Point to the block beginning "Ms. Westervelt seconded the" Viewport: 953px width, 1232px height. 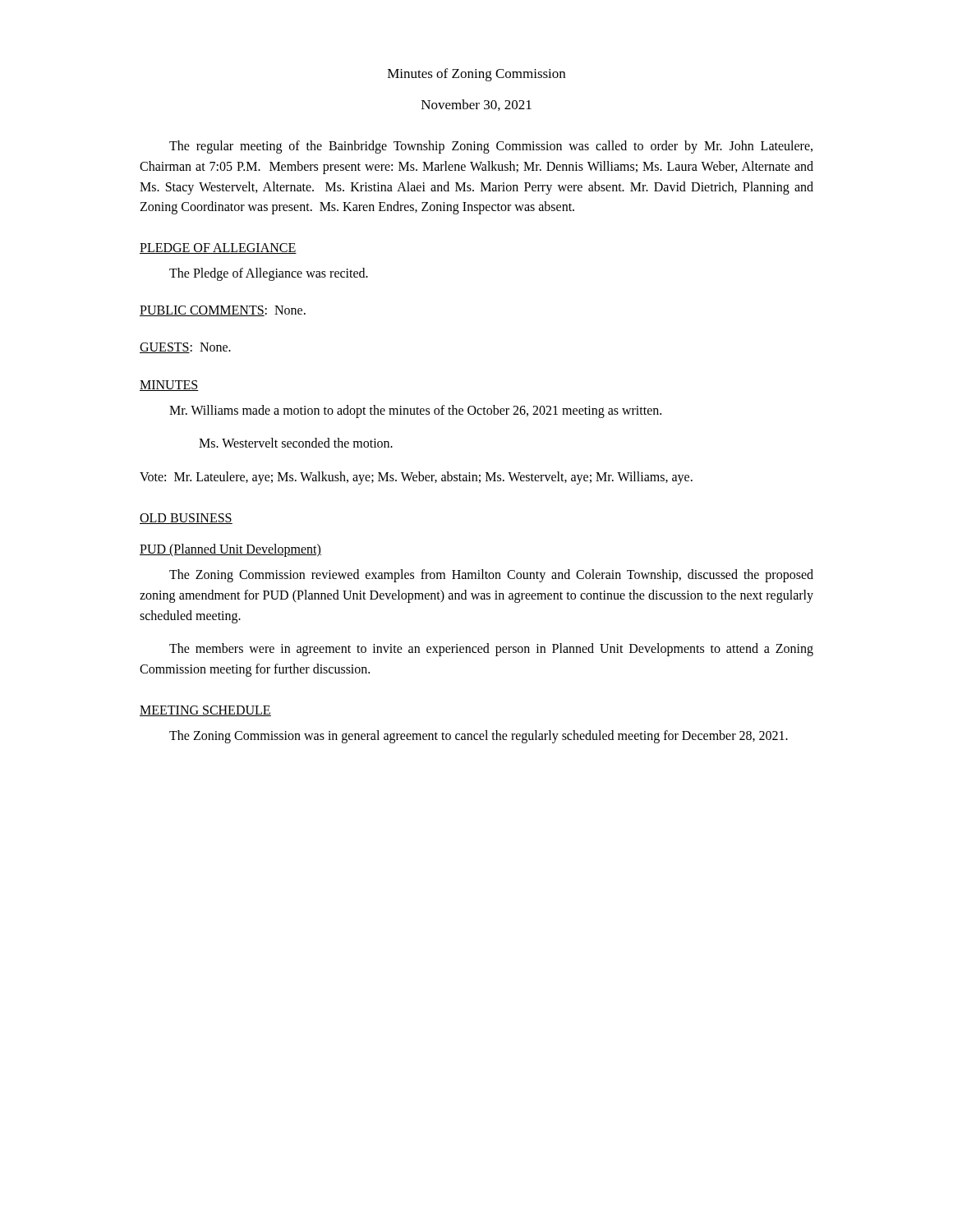coord(296,443)
